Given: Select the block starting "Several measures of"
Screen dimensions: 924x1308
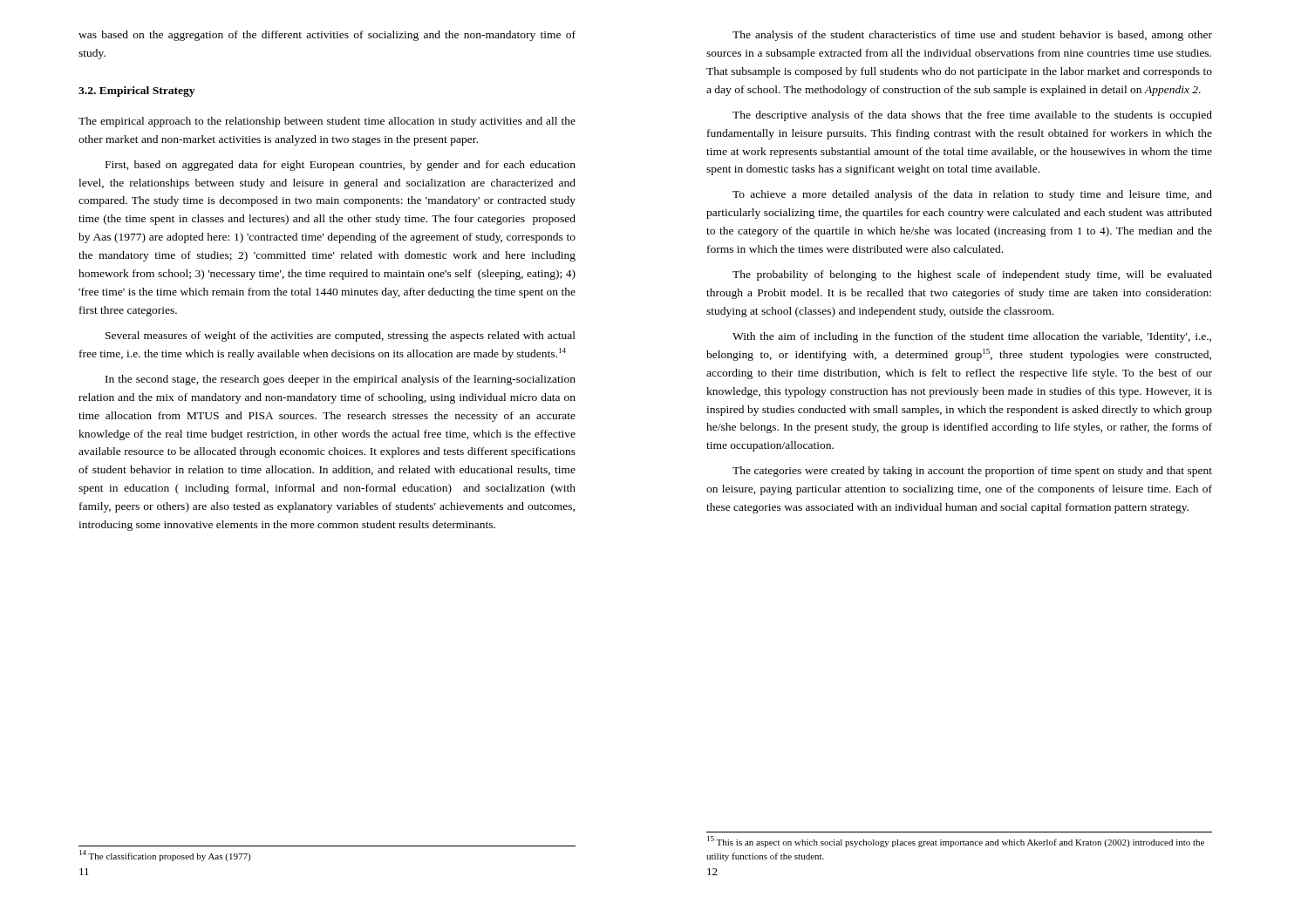Looking at the screenshot, I should 327,345.
